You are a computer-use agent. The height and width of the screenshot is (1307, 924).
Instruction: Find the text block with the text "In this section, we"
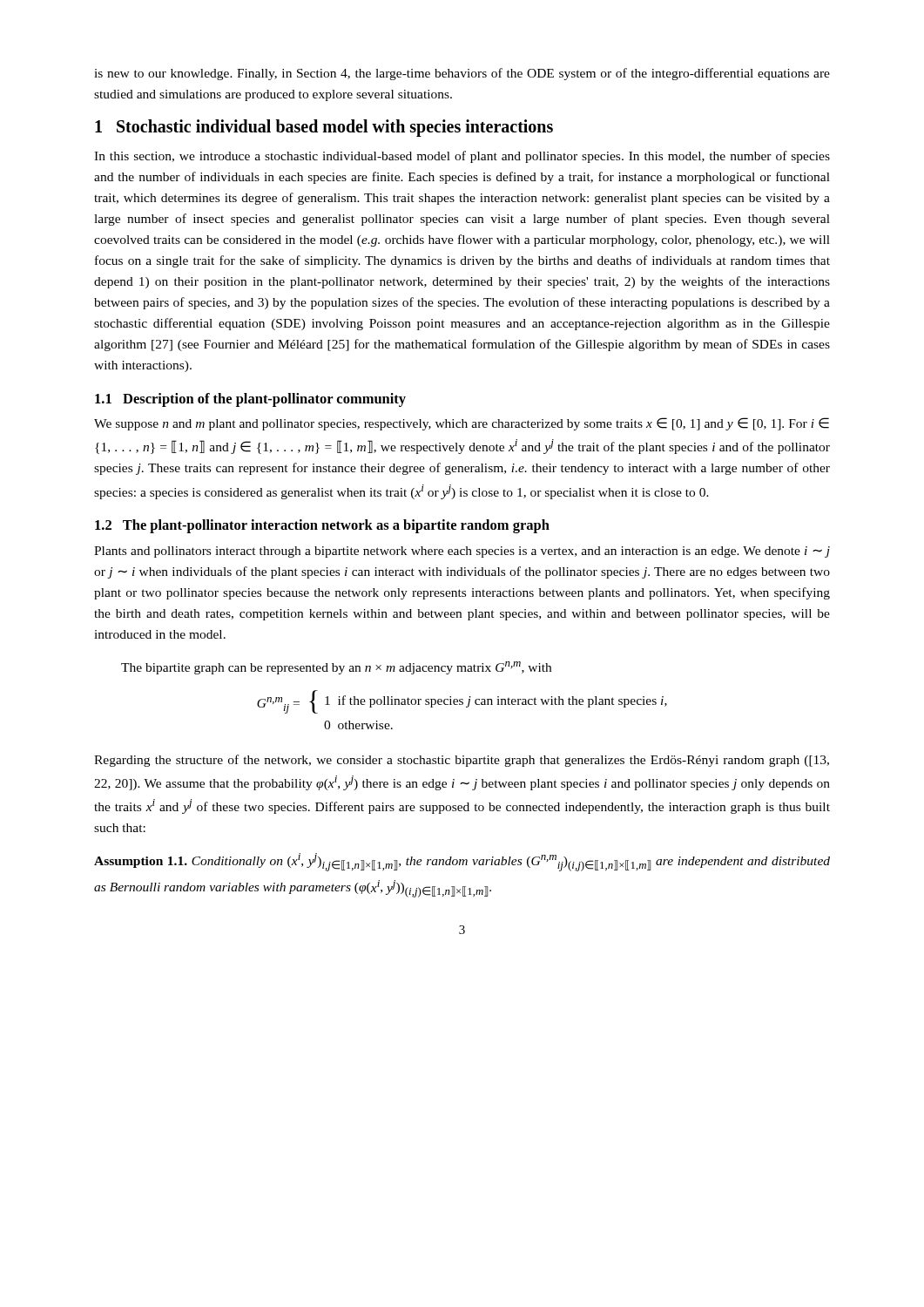(x=462, y=261)
